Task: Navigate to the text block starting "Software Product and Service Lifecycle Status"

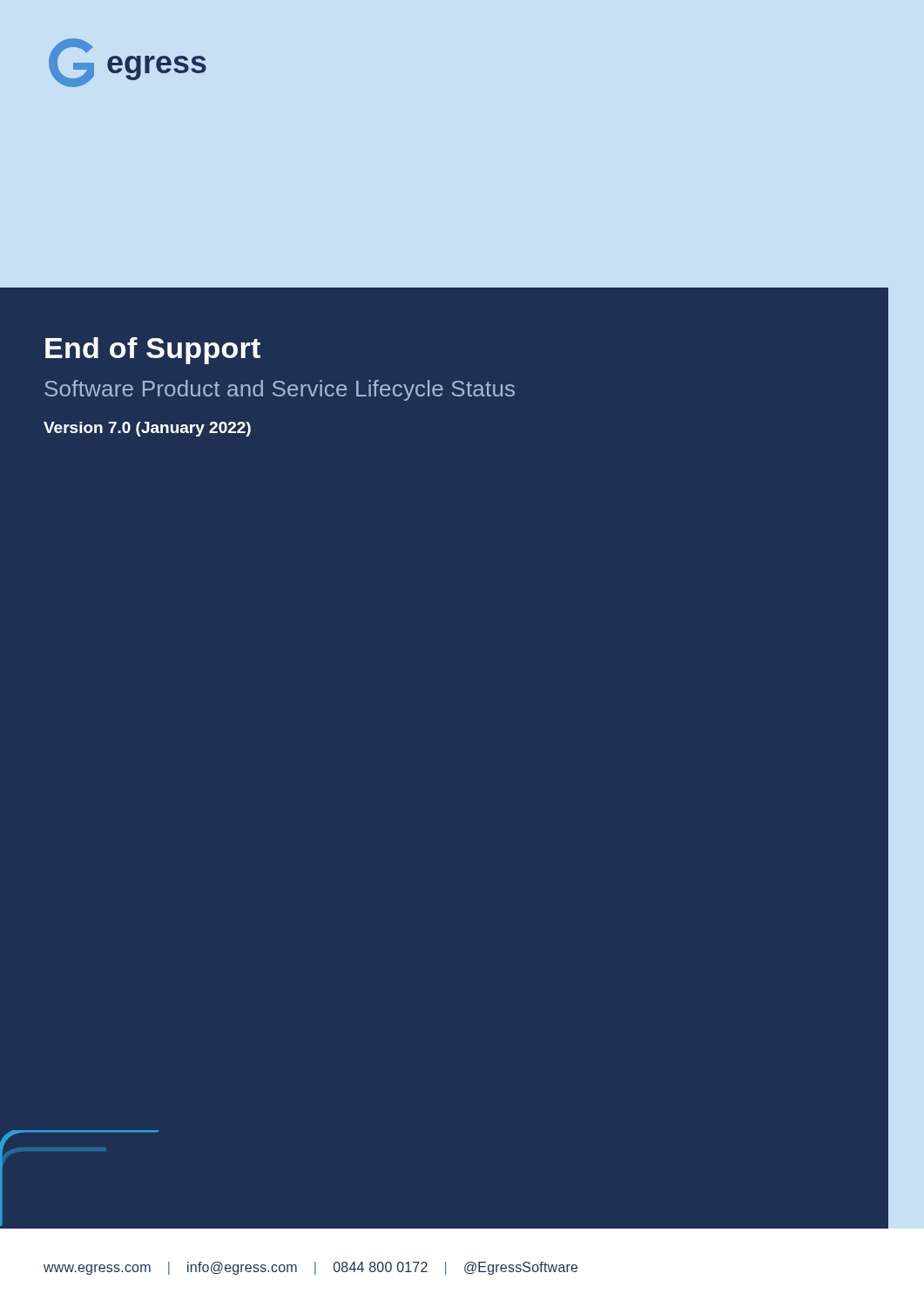Action: 280,389
